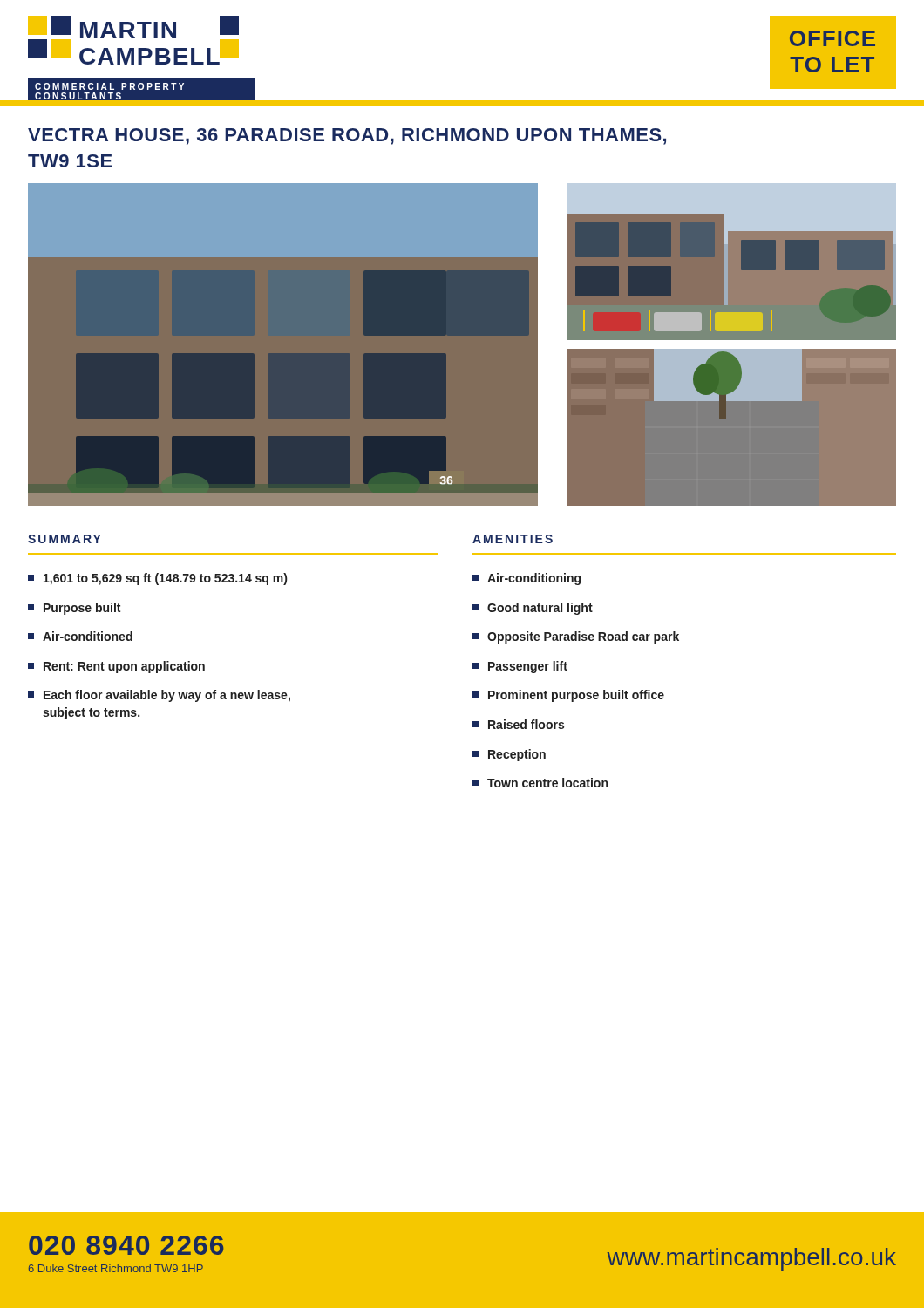Locate the text block starting "Each floor available by way of a"
The width and height of the screenshot is (924, 1308).
[159, 705]
